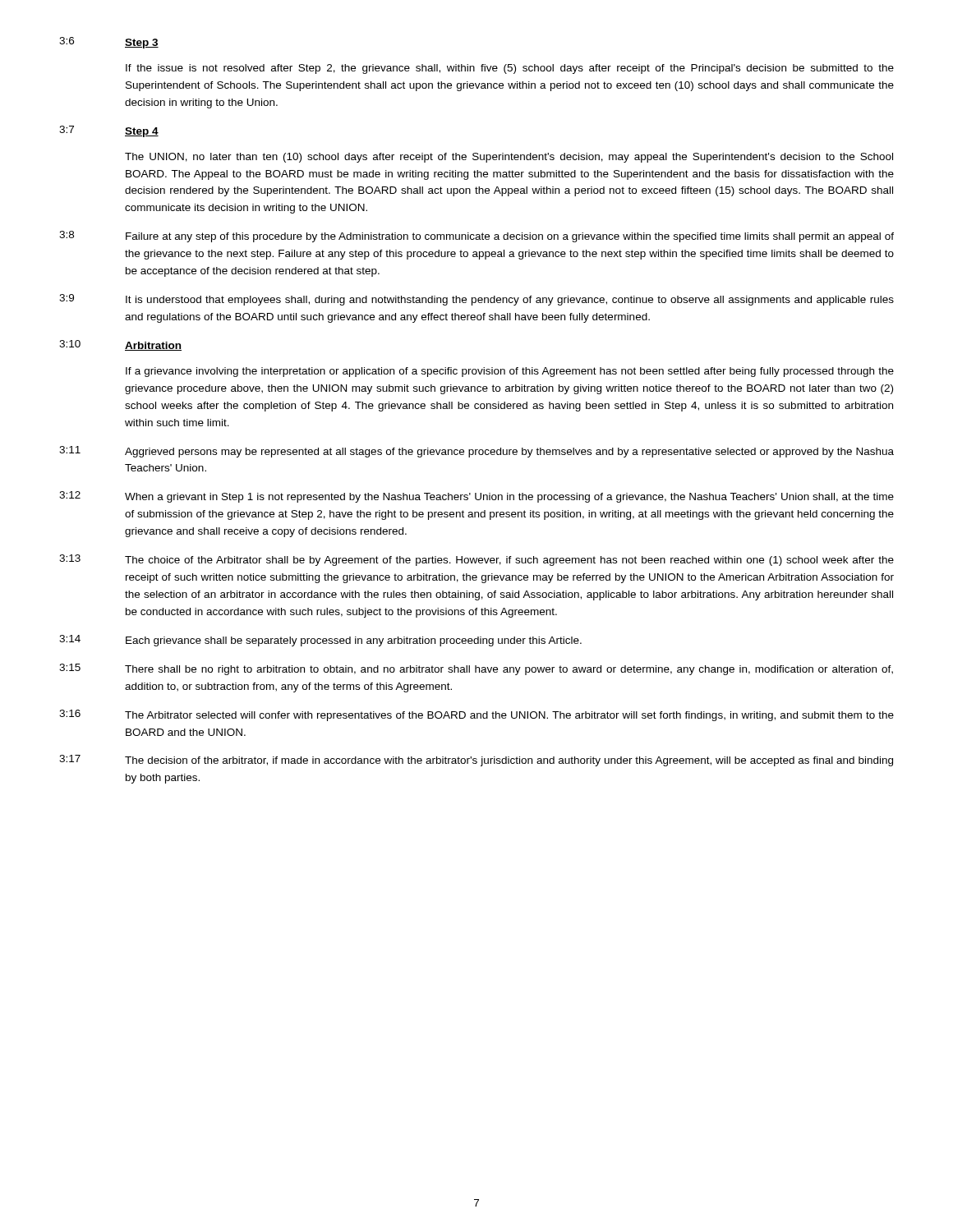
Task: Locate the text block with the text "The UNION, no later than ten (10)"
Action: [x=509, y=182]
